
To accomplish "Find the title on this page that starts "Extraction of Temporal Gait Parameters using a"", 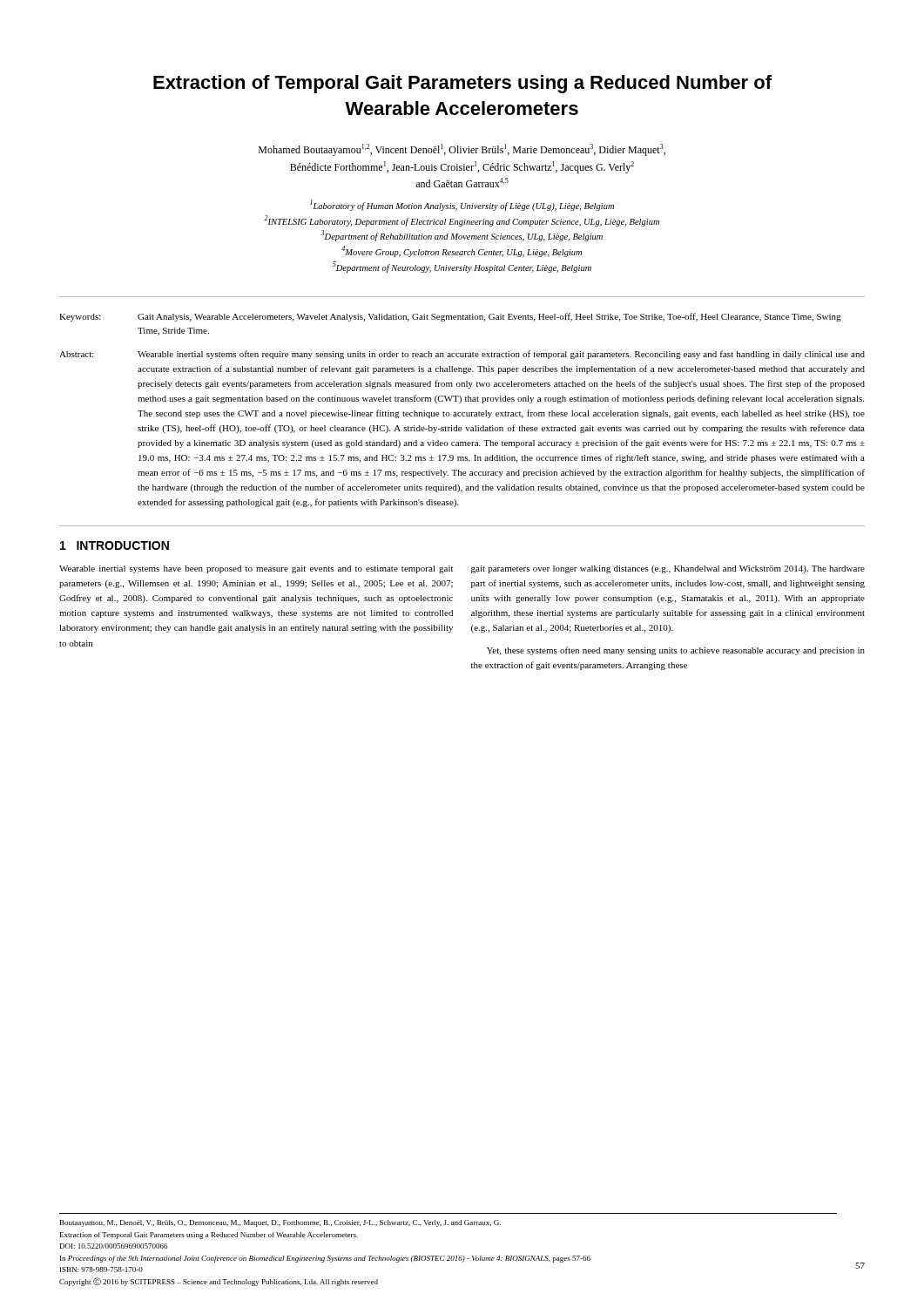I will [x=462, y=96].
